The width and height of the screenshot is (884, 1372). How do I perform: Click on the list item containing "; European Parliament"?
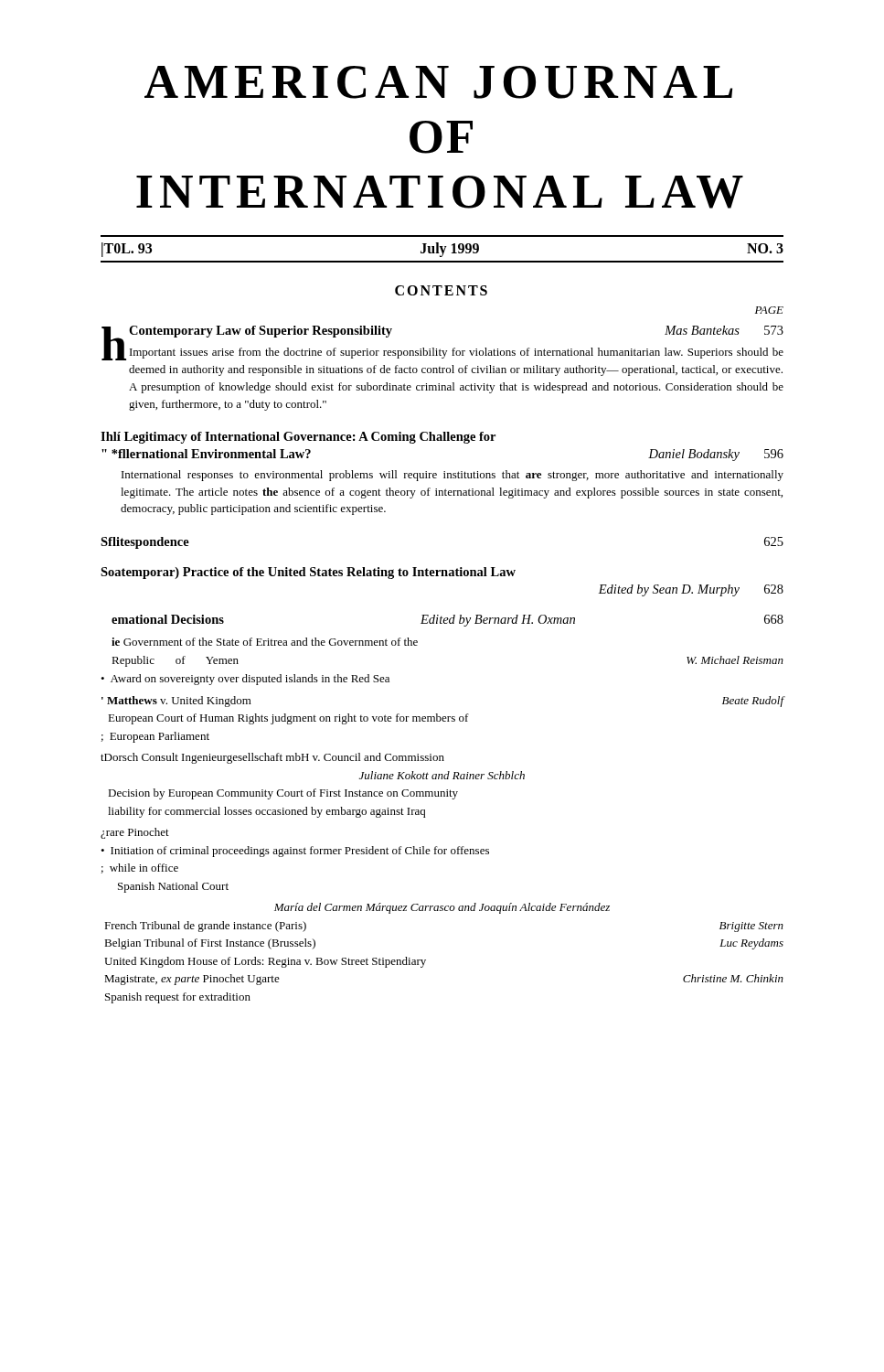tap(155, 737)
